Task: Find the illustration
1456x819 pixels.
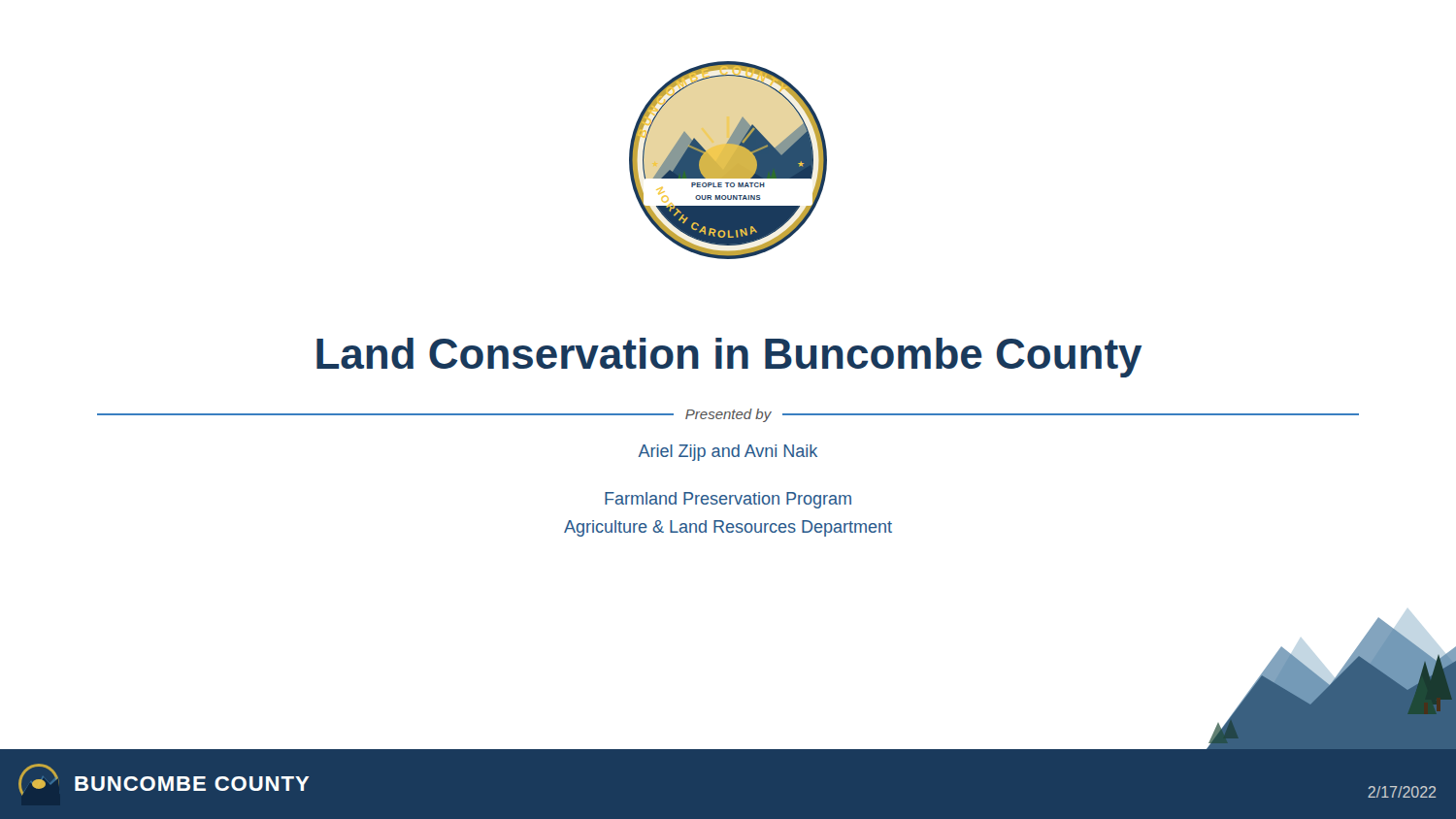Action: click(x=1330, y=666)
